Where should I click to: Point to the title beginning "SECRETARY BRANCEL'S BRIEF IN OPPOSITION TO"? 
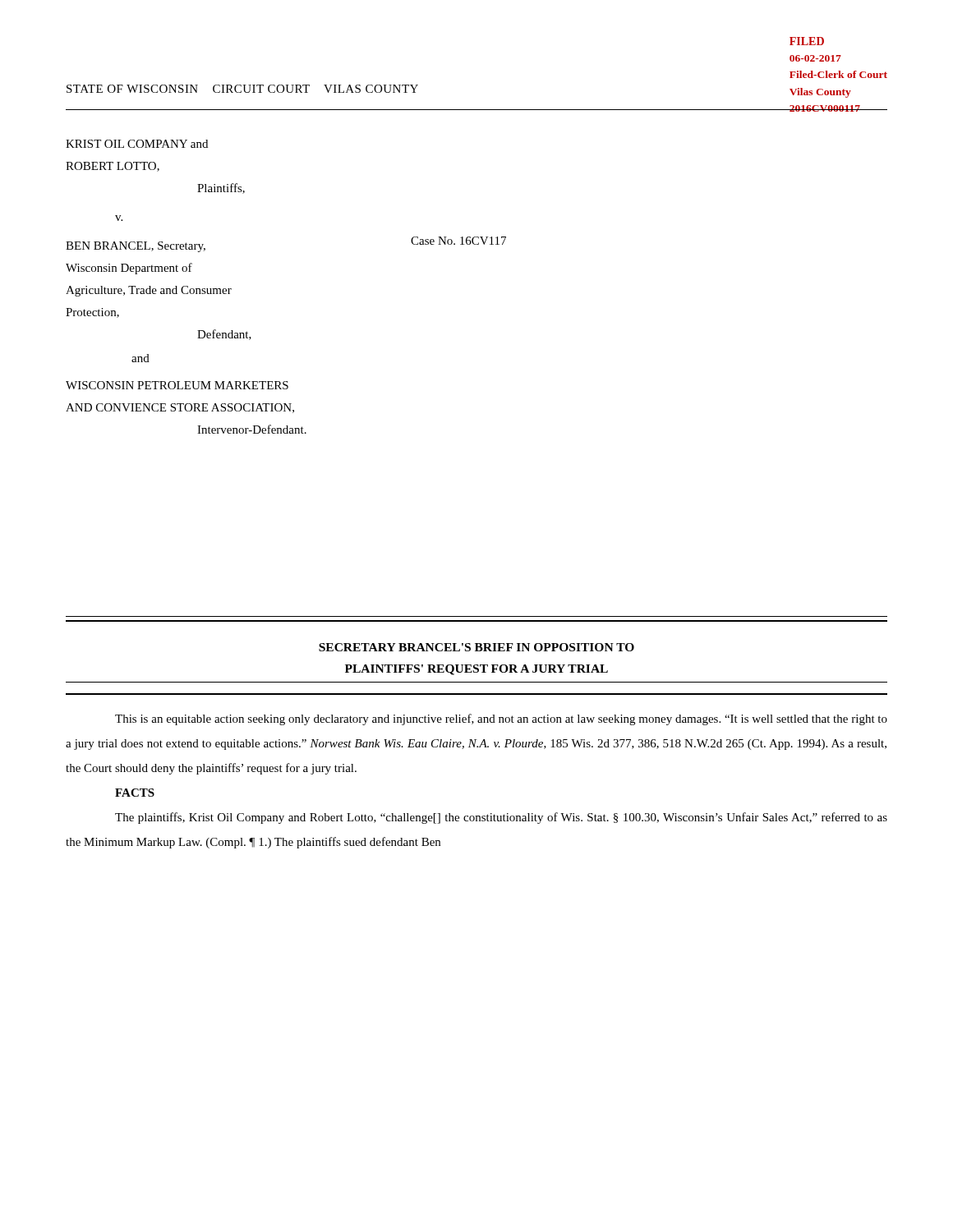point(476,658)
